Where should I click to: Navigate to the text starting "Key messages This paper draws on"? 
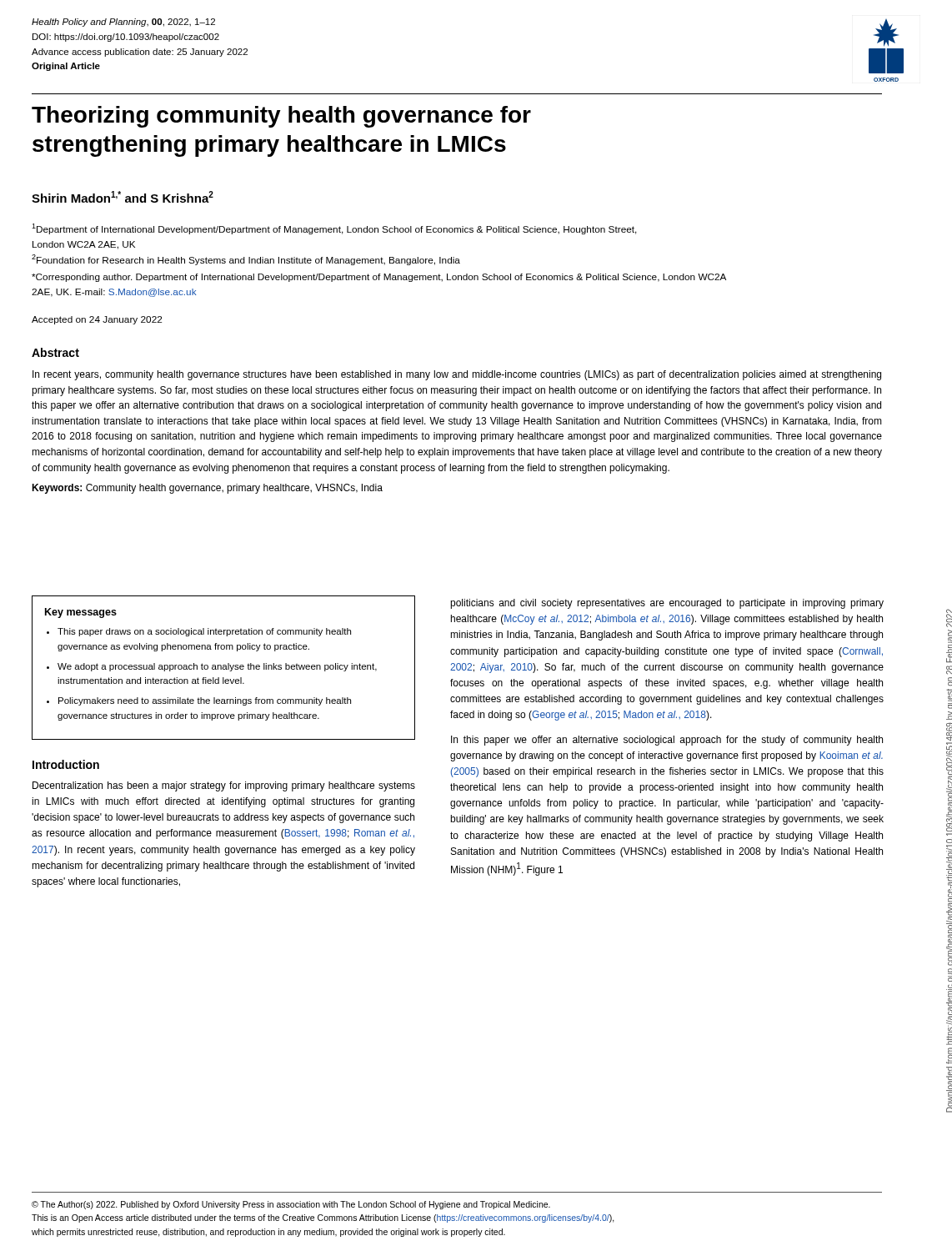click(223, 665)
